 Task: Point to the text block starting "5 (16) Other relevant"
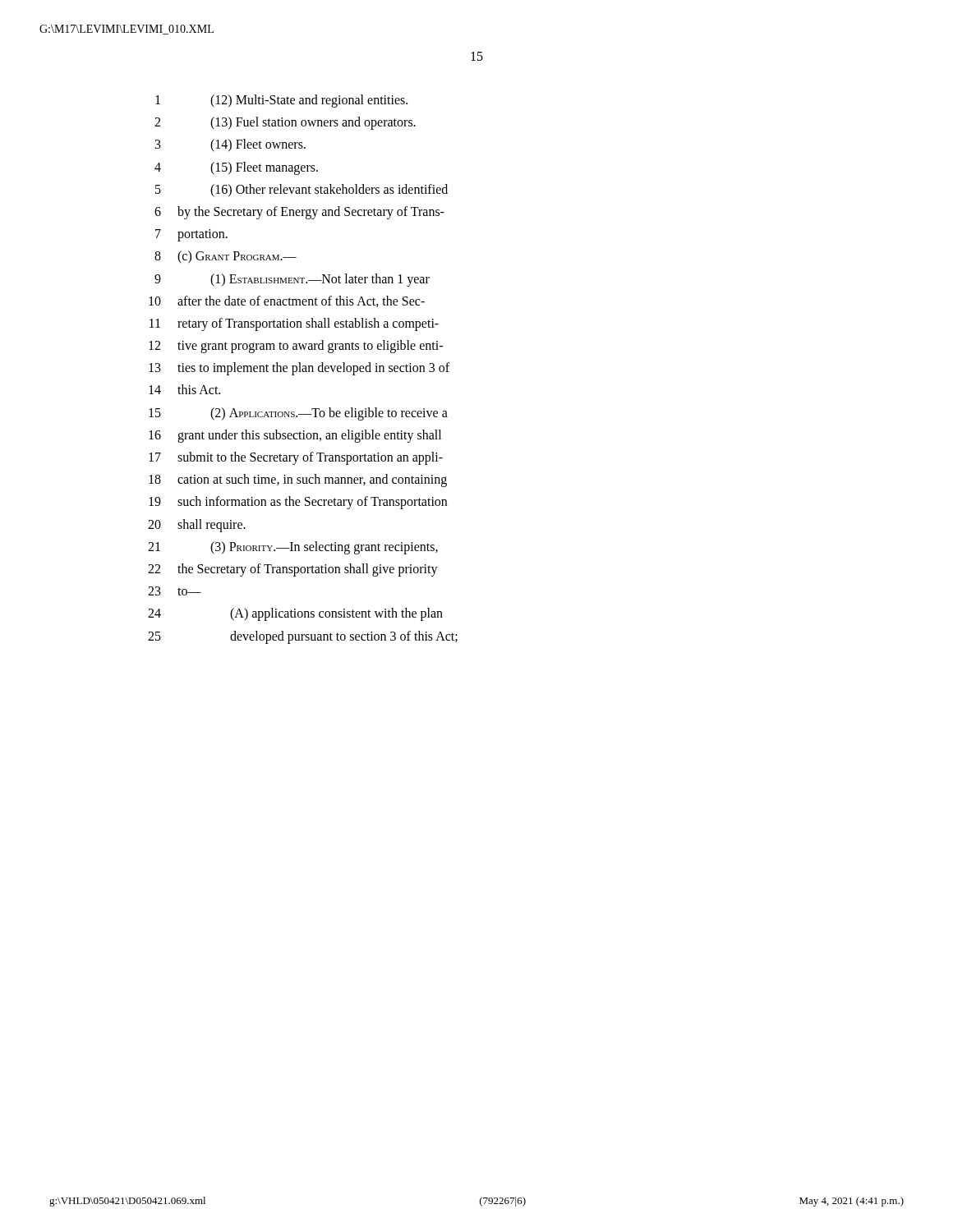[302, 191]
